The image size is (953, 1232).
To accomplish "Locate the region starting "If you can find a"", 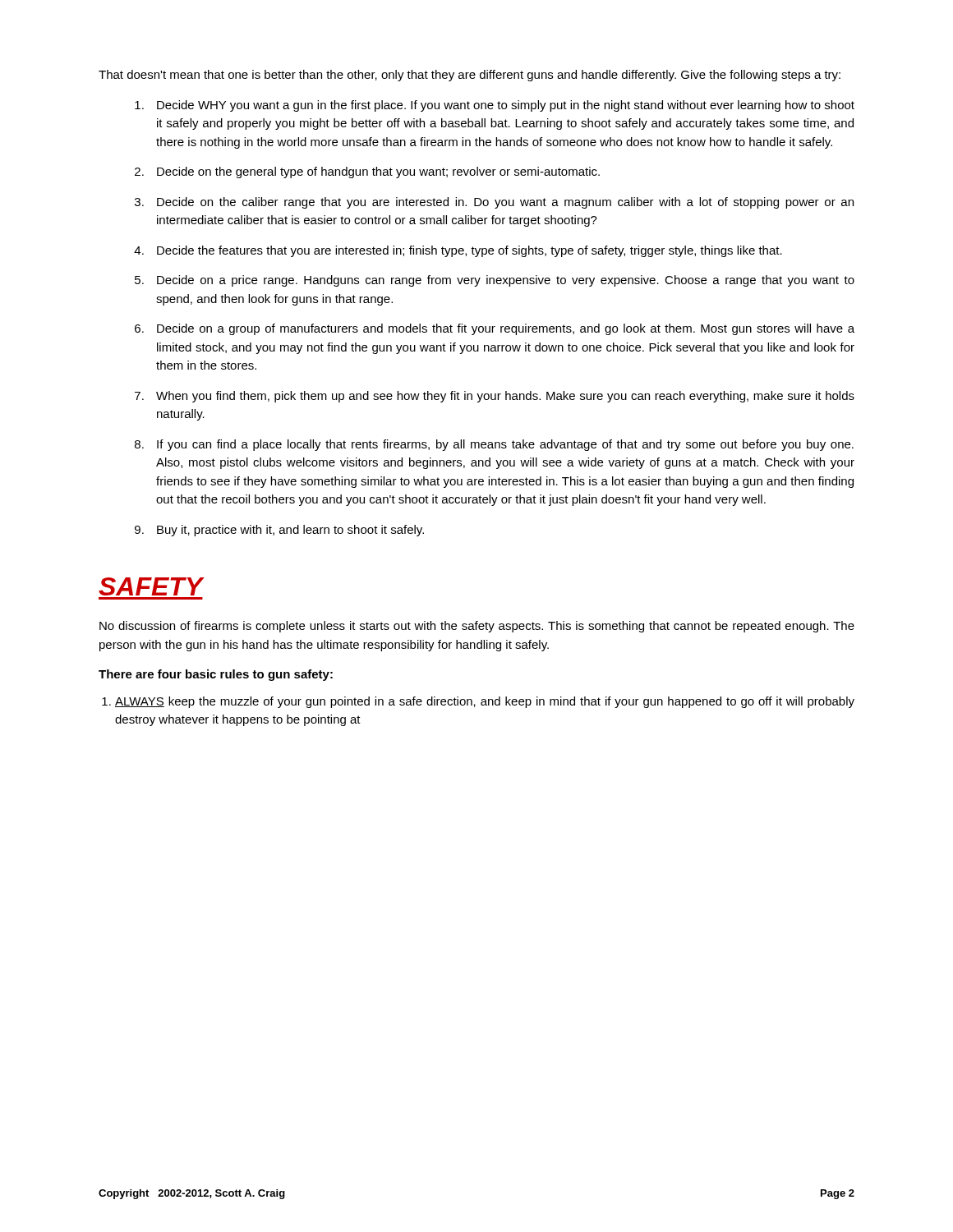I will 501,472.
